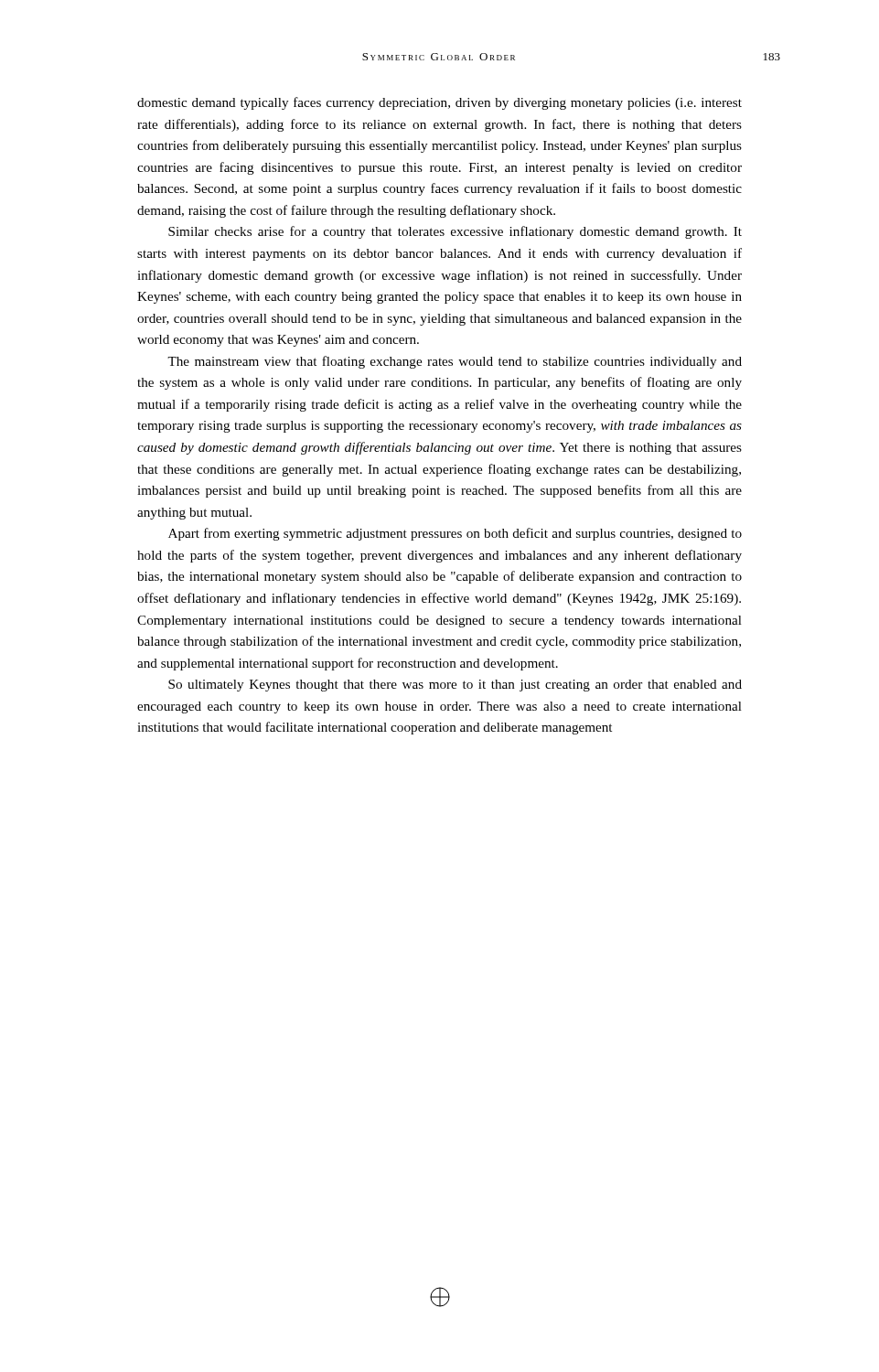Select the text block starting "domestic demand typically faces currency"

coord(440,156)
